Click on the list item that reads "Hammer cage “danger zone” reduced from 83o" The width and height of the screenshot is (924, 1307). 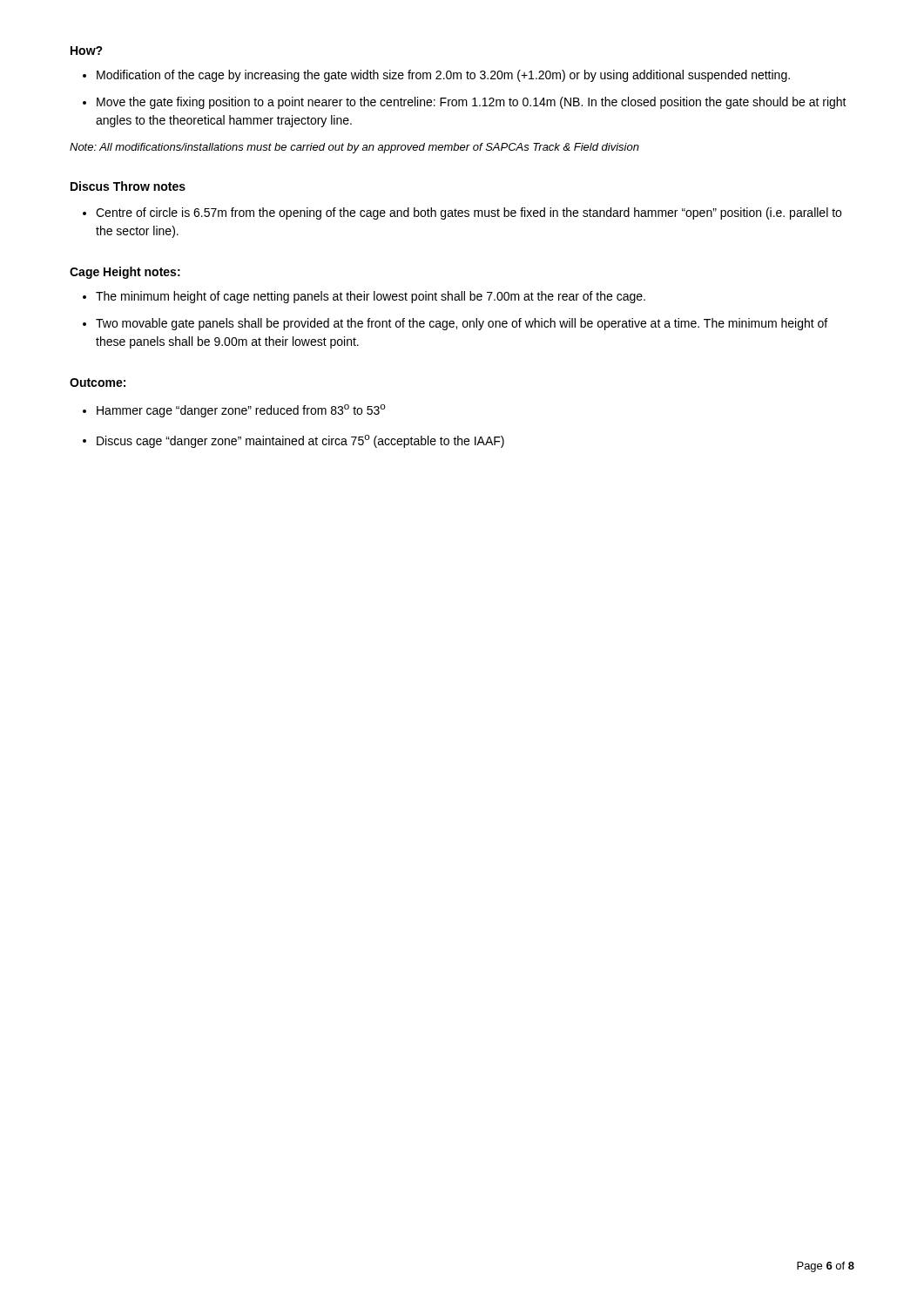[x=234, y=411]
